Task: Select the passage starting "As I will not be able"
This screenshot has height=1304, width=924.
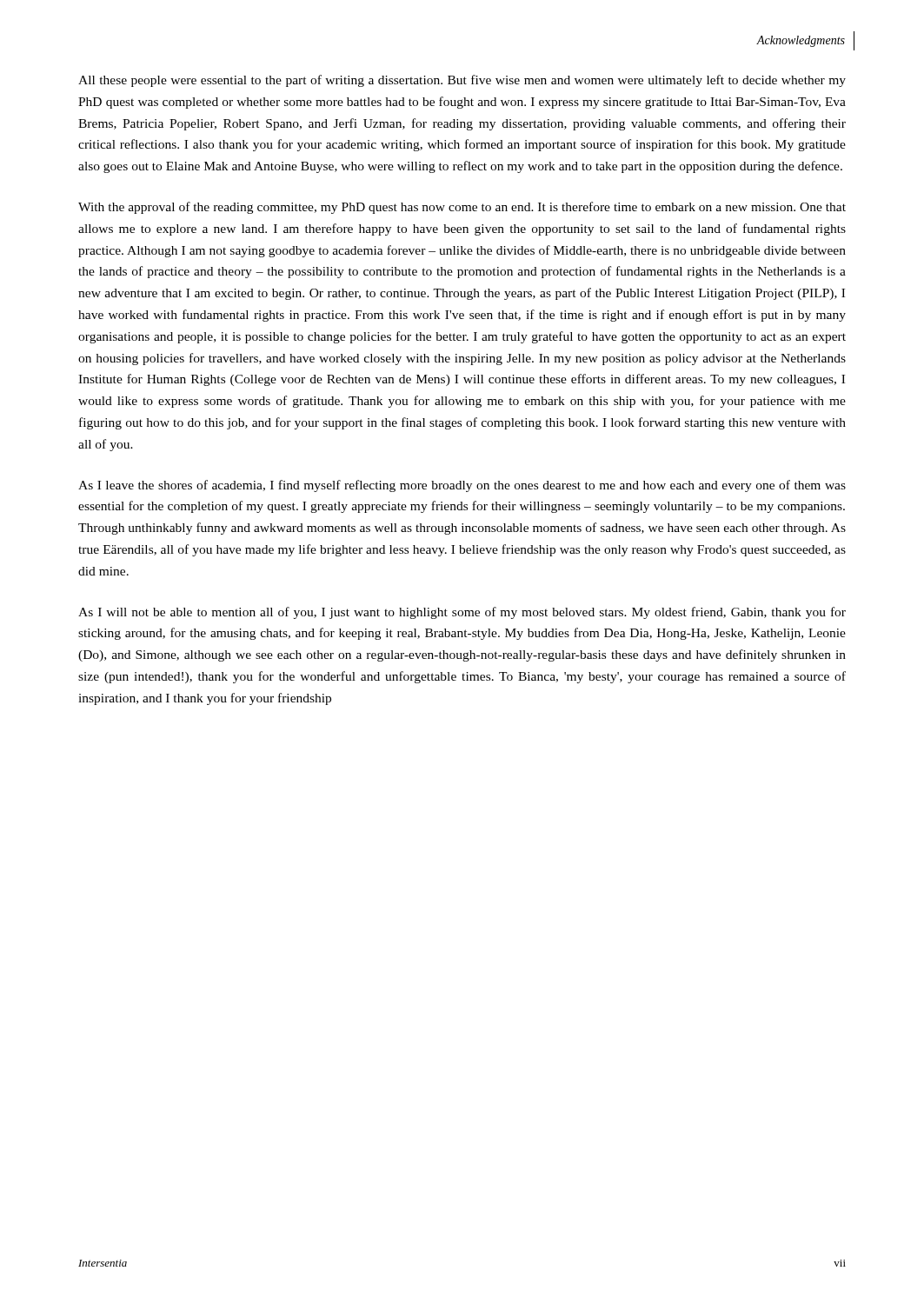Action: point(462,654)
